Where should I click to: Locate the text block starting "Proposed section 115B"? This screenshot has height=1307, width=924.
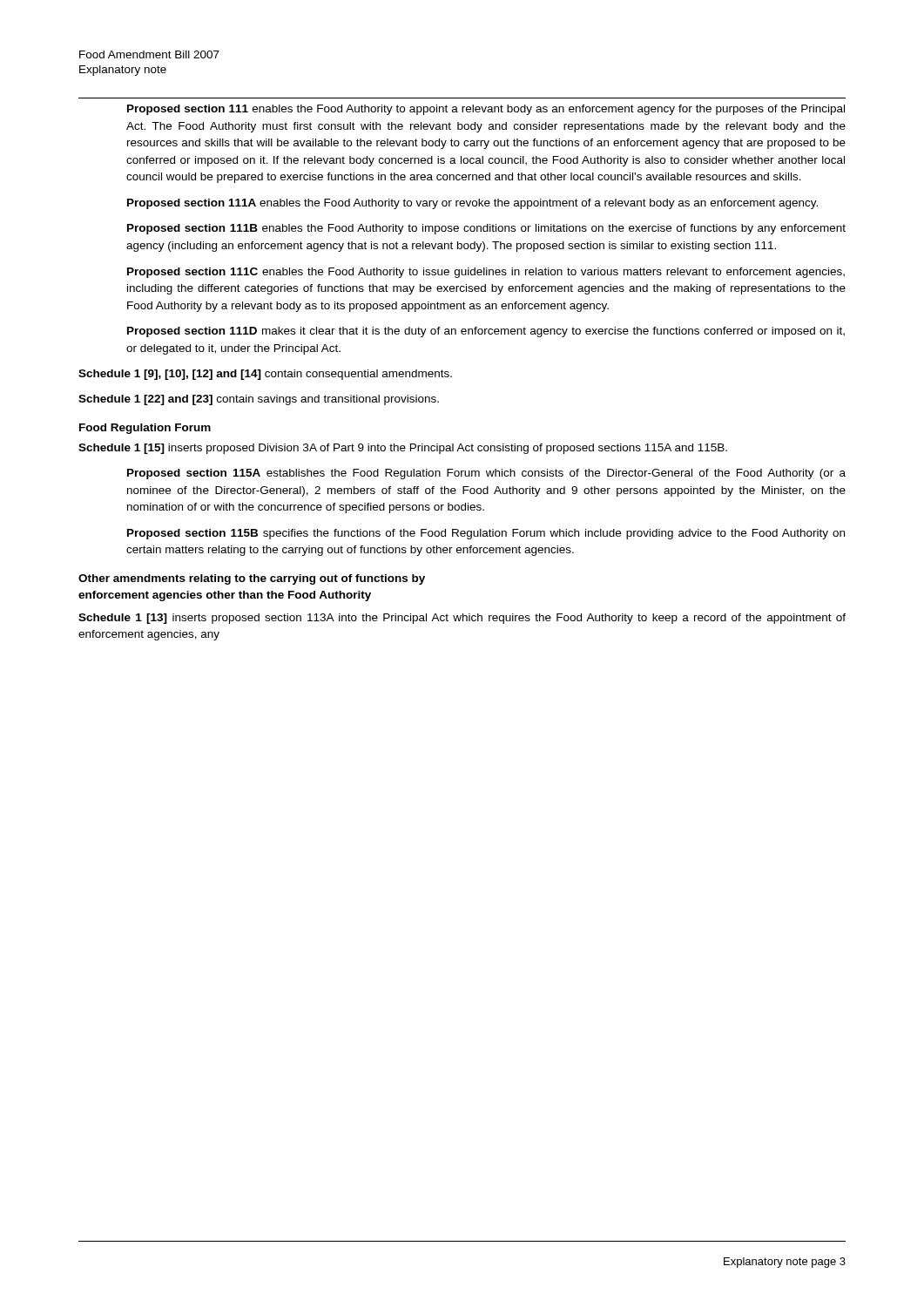click(x=486, y=541)
